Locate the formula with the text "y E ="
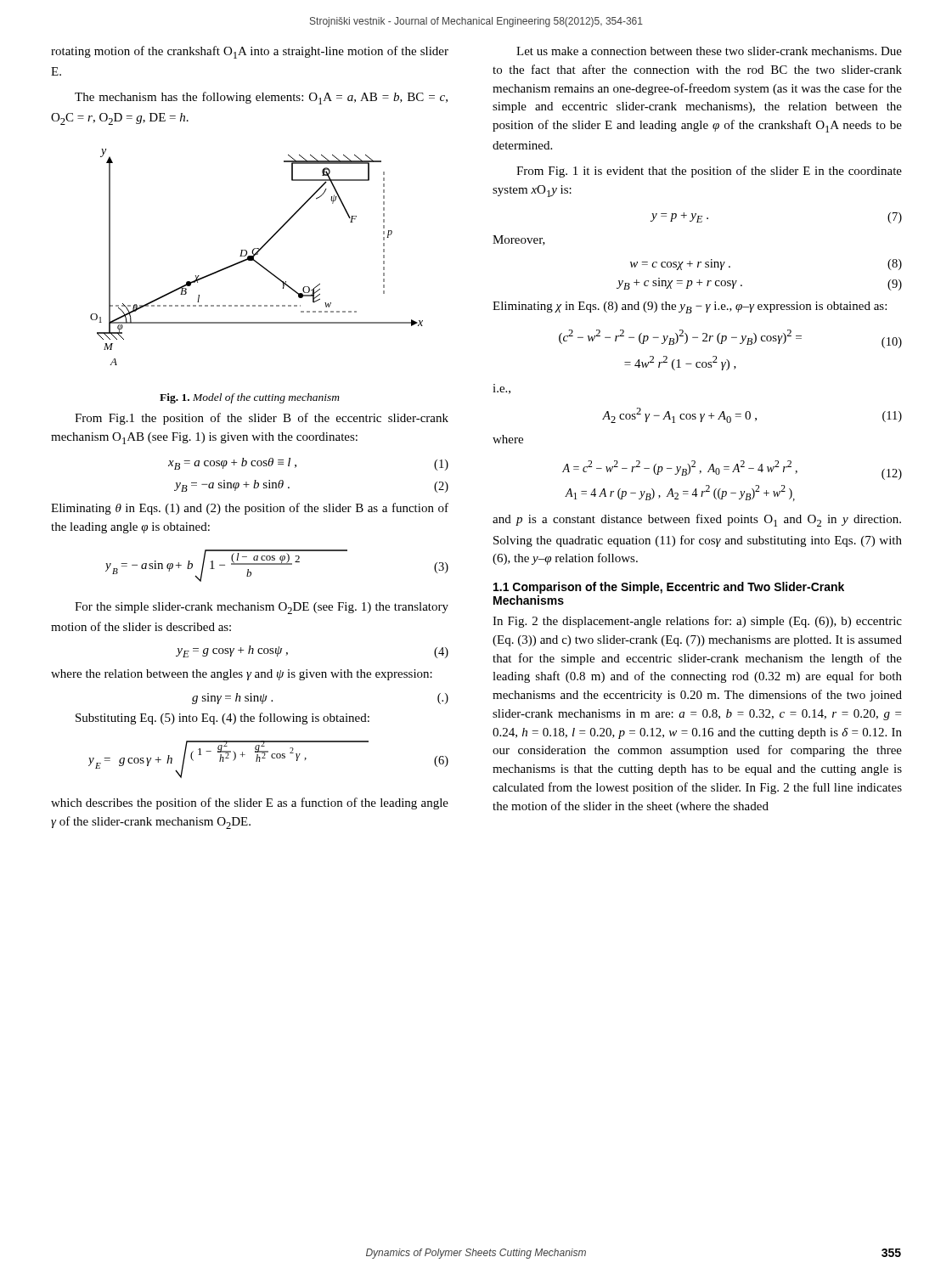952x1274 pixels. pyautogui.click(x=250, y=761)
